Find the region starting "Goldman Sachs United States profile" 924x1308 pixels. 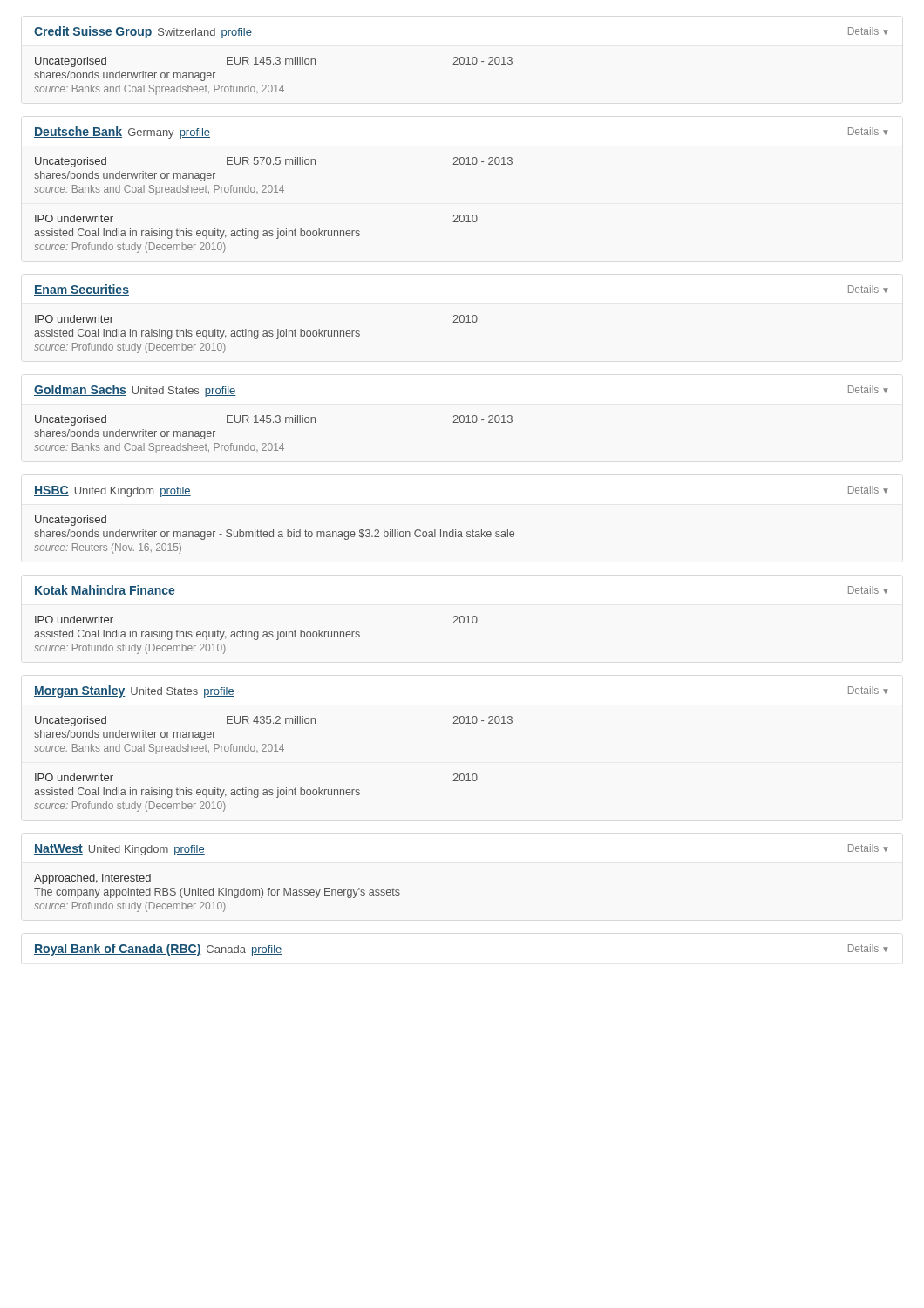coord(133,390)
